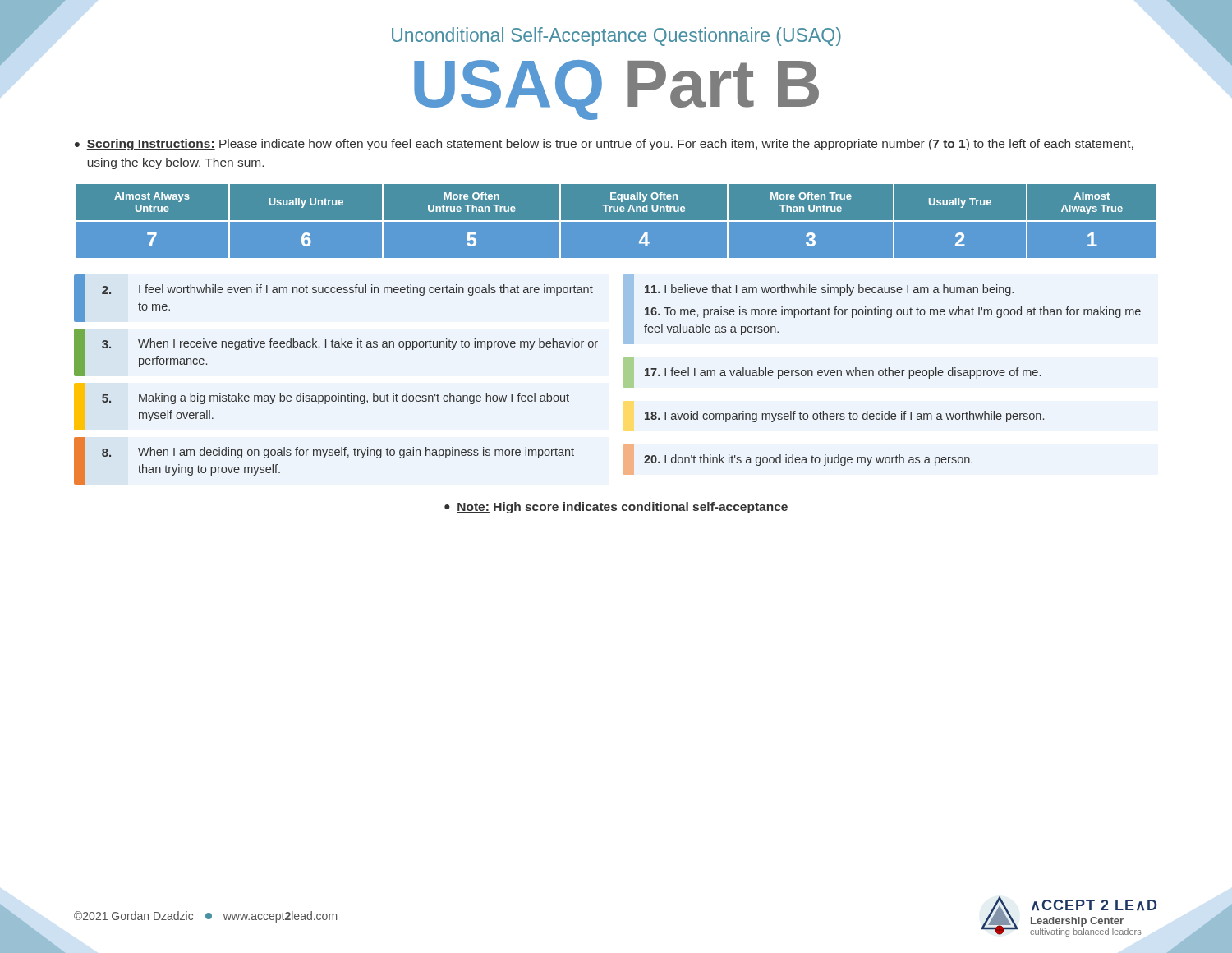Click a logo

pyautogui.click(x=1068, y=916)
